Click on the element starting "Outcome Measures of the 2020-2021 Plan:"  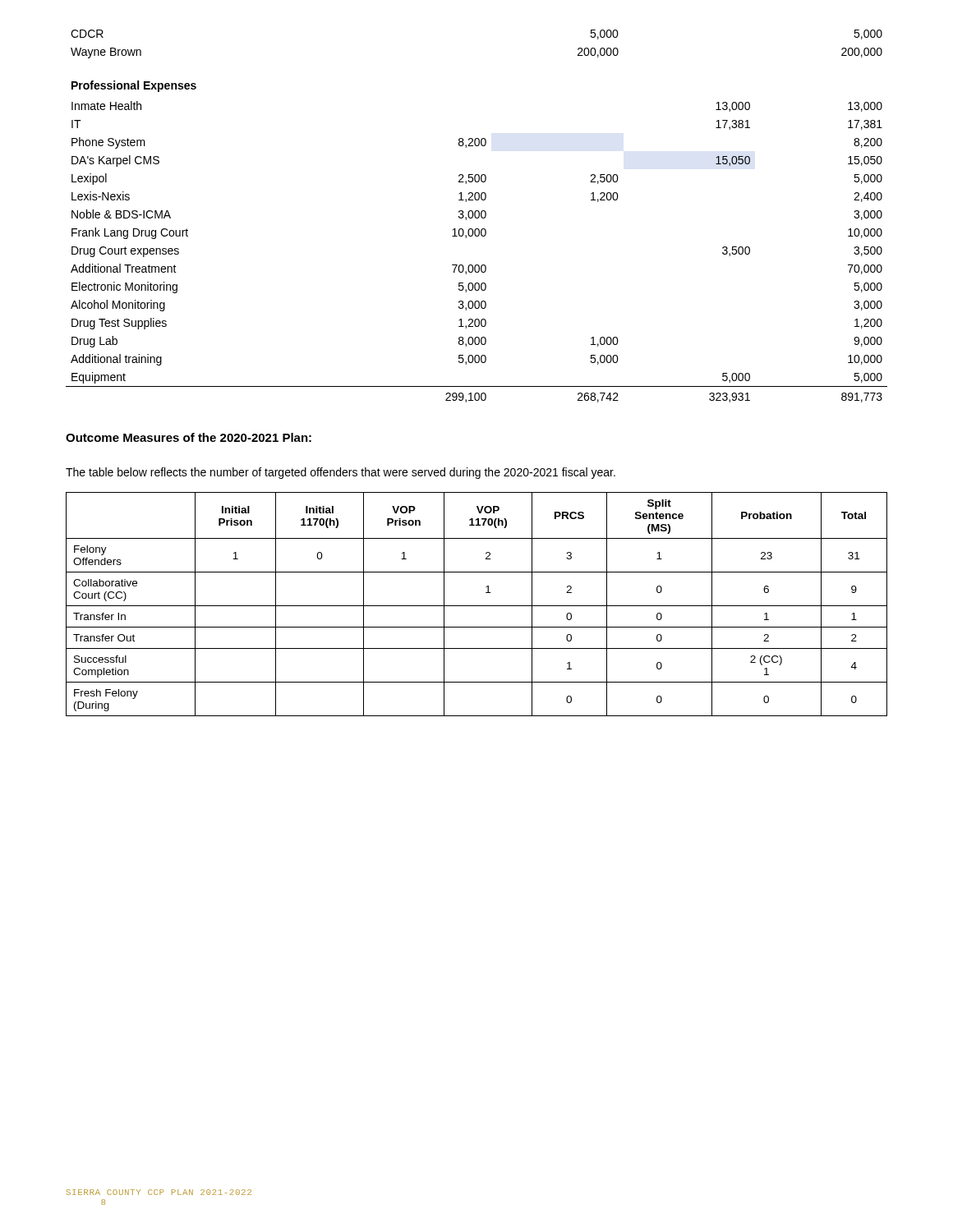[x=189, y=437]
